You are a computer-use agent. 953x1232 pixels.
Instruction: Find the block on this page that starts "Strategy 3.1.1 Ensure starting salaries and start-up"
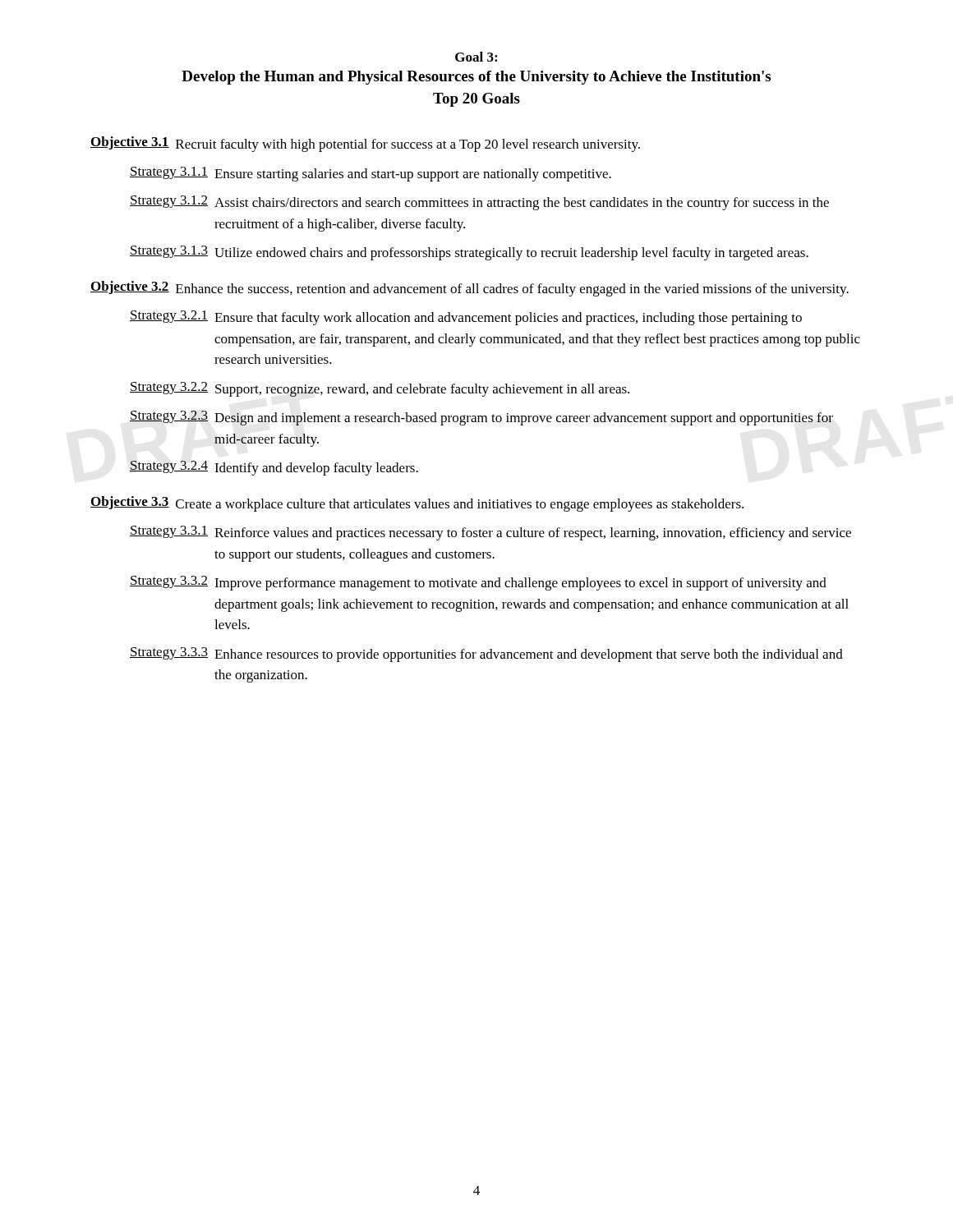pyautogui.click(x=371, y=174)
